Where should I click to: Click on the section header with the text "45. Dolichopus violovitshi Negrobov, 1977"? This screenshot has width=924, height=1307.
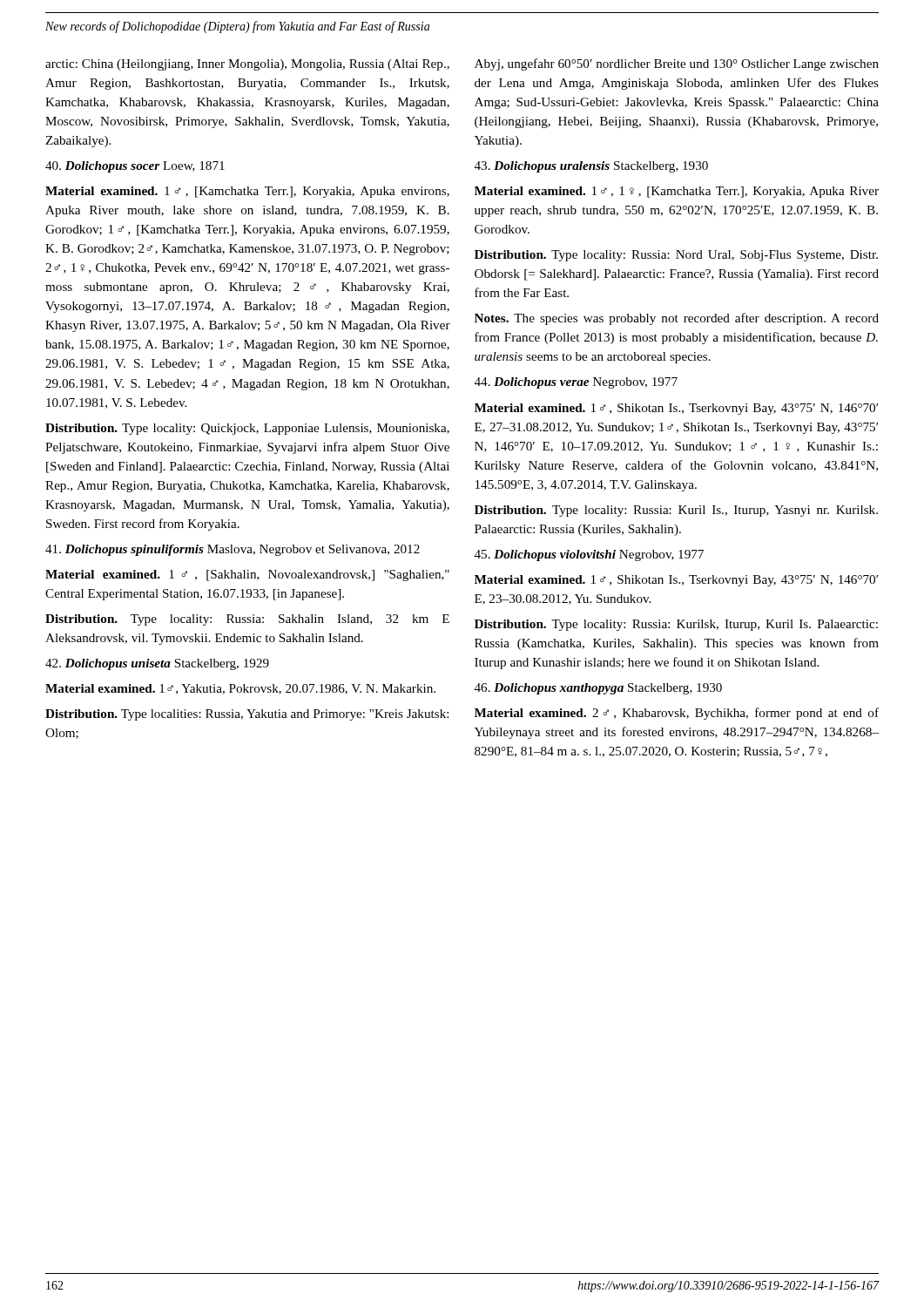(x=676, y=554)
